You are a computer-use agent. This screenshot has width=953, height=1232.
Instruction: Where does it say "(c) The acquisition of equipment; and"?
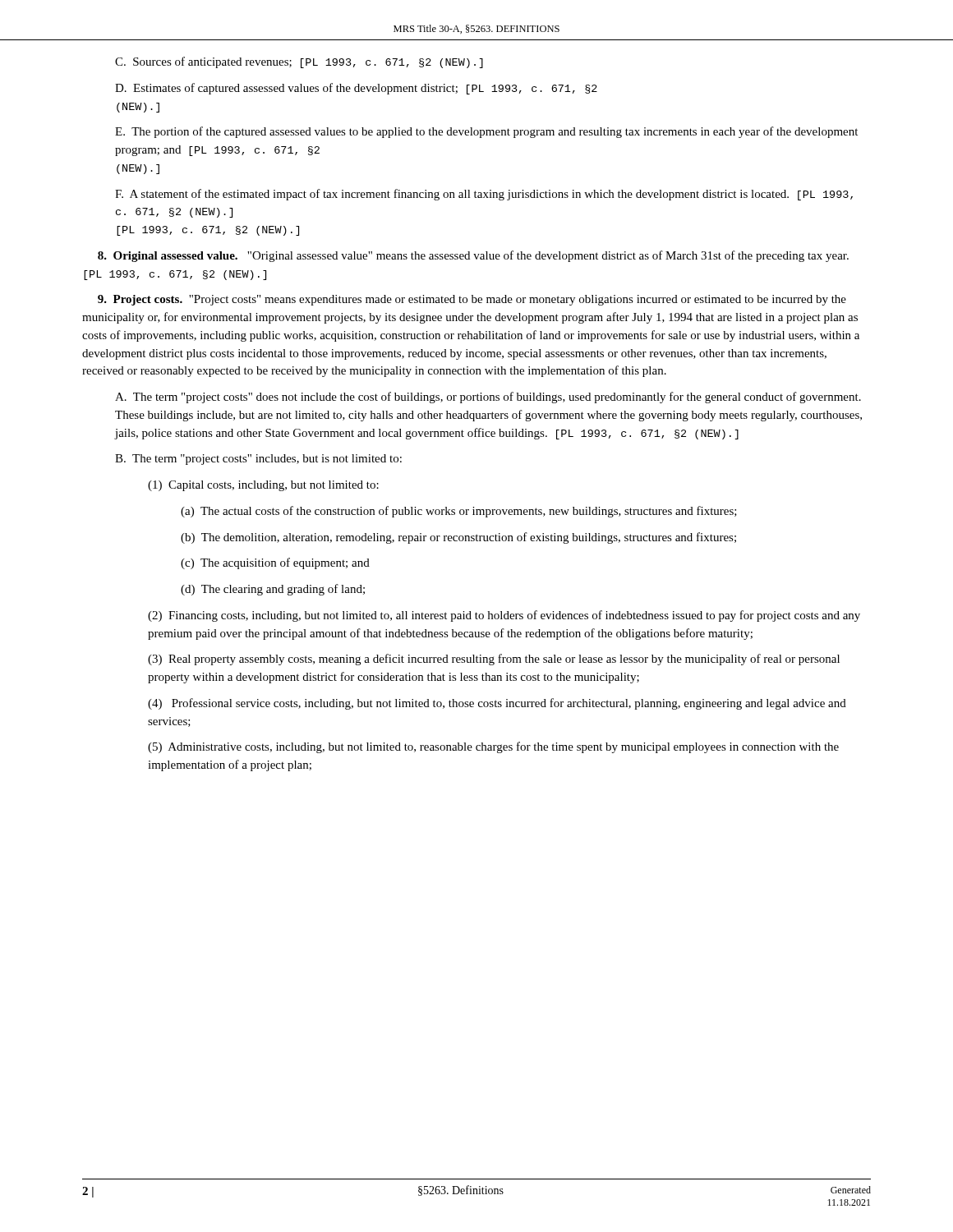[275, 563]
